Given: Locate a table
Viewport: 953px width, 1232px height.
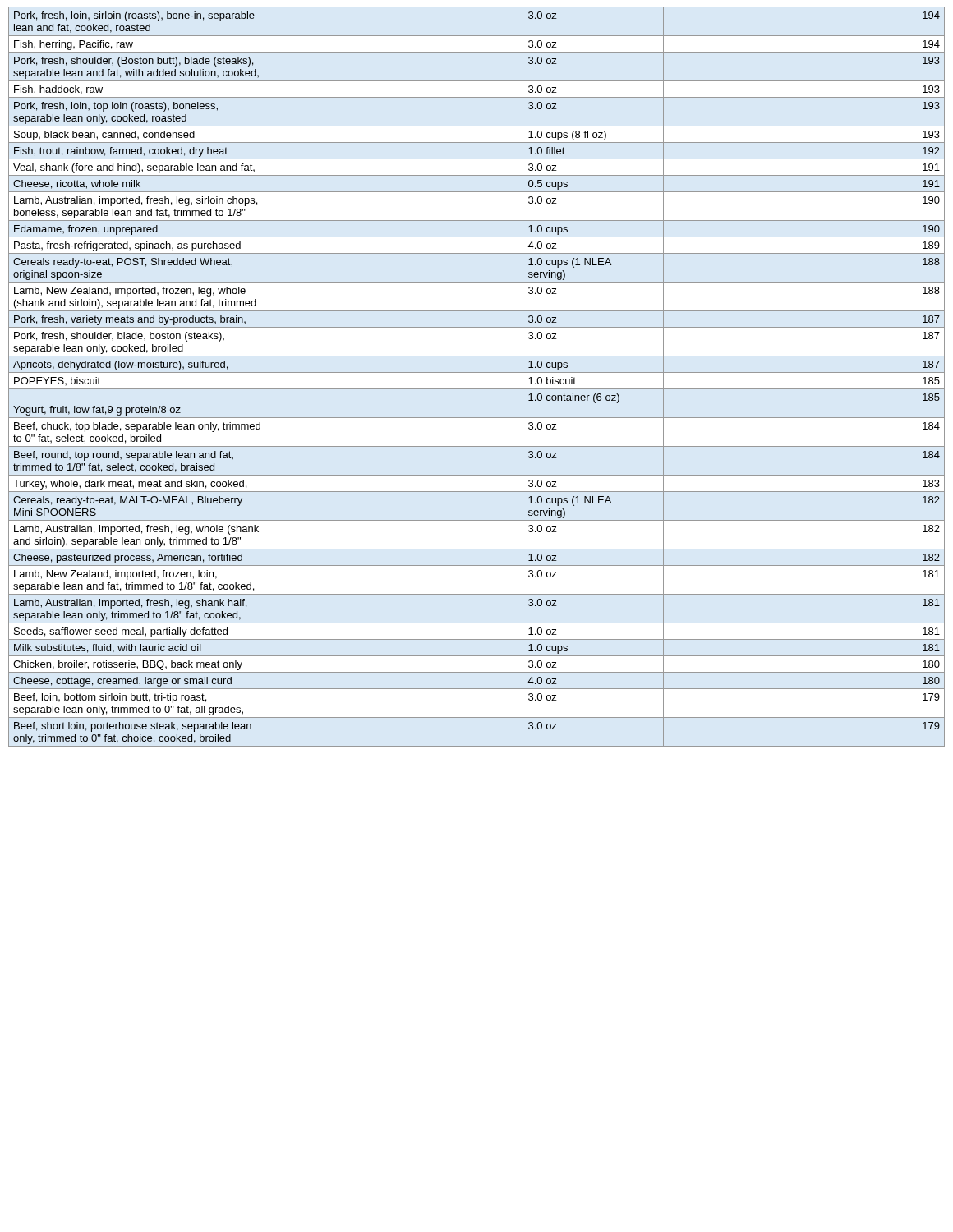Looking at the screenshot, I should coord(476,377).
